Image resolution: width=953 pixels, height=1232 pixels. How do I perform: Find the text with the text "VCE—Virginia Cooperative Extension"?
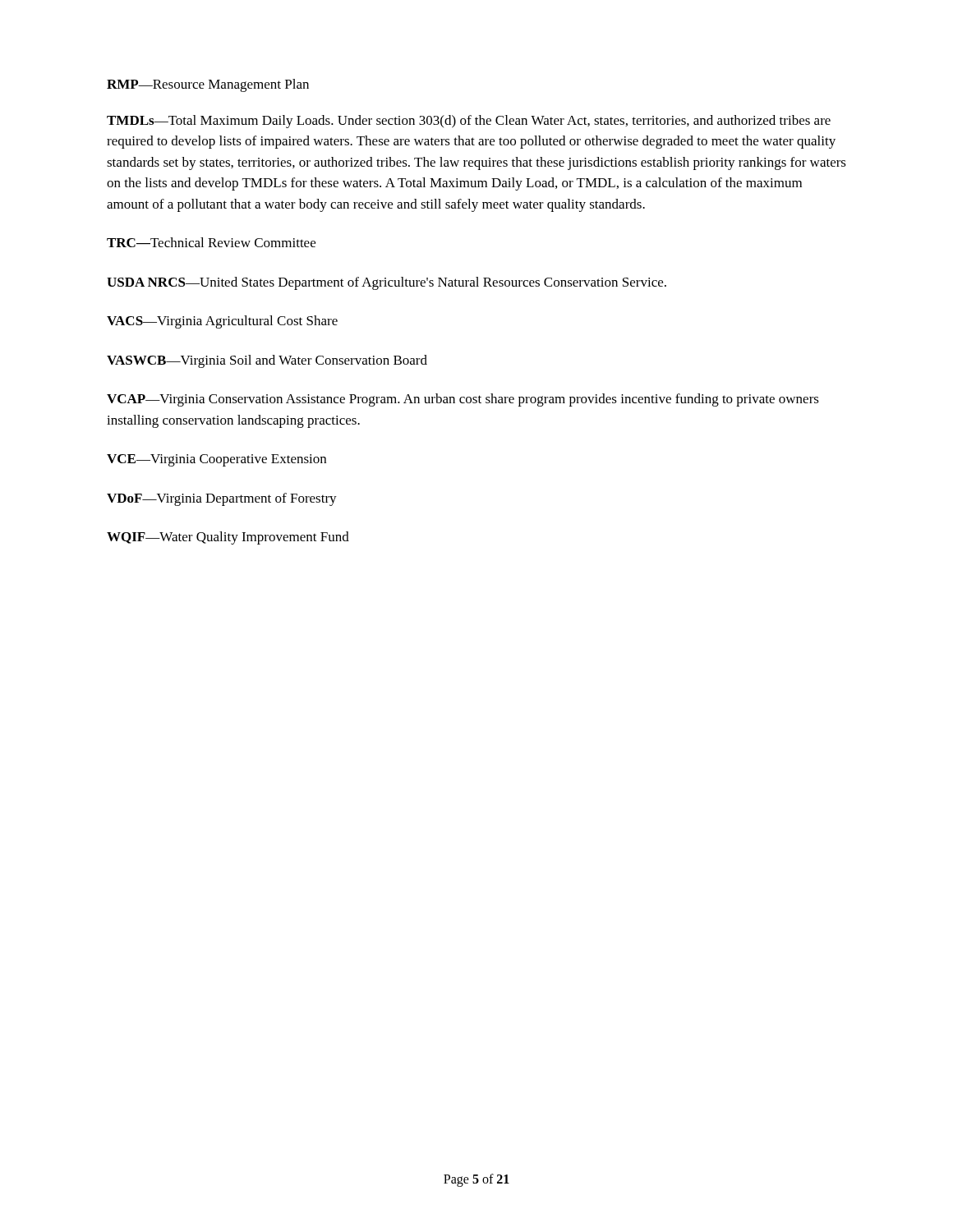click(217, 459)
